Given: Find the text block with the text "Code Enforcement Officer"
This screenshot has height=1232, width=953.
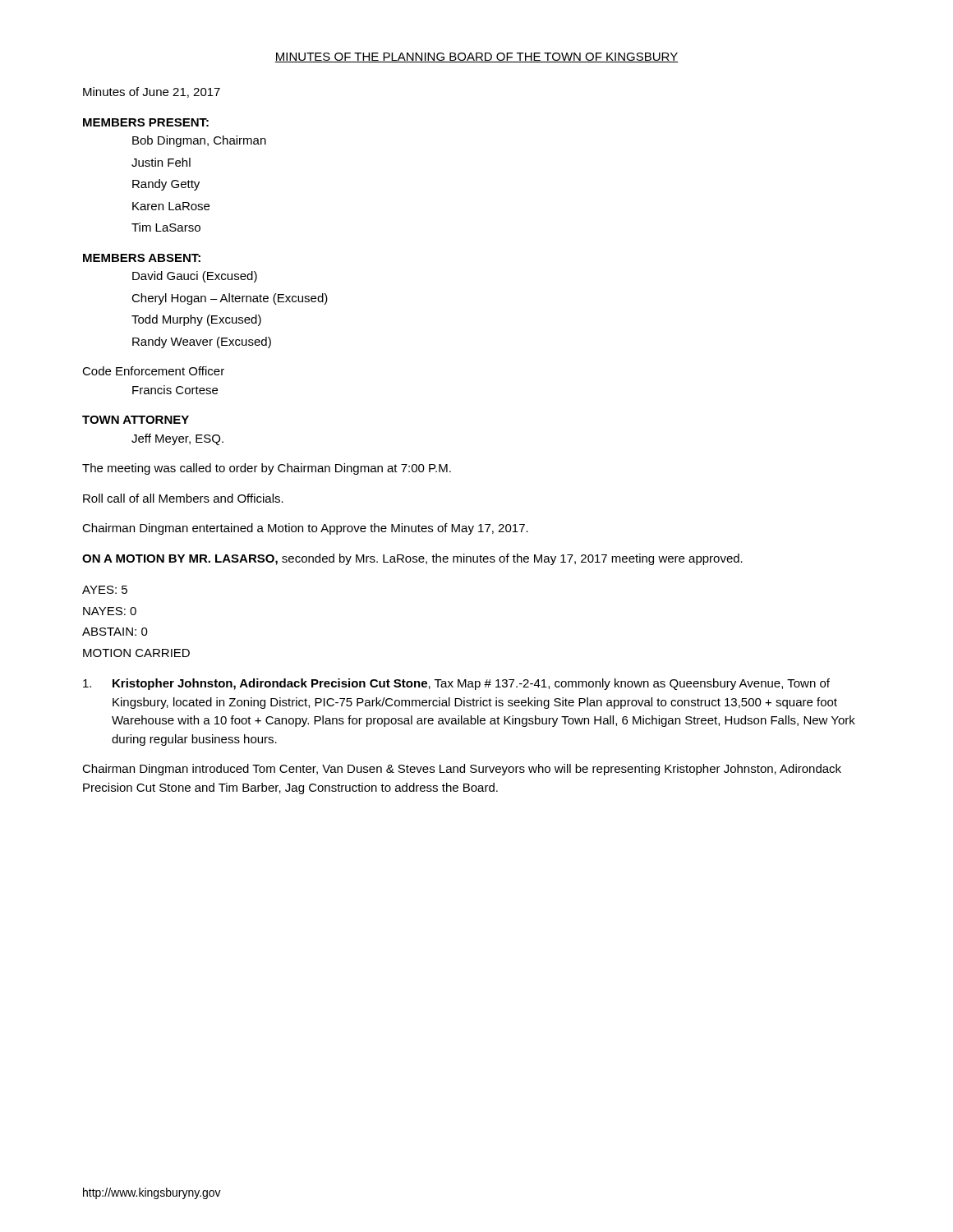Looking at the screenshot, I should 153,371.
